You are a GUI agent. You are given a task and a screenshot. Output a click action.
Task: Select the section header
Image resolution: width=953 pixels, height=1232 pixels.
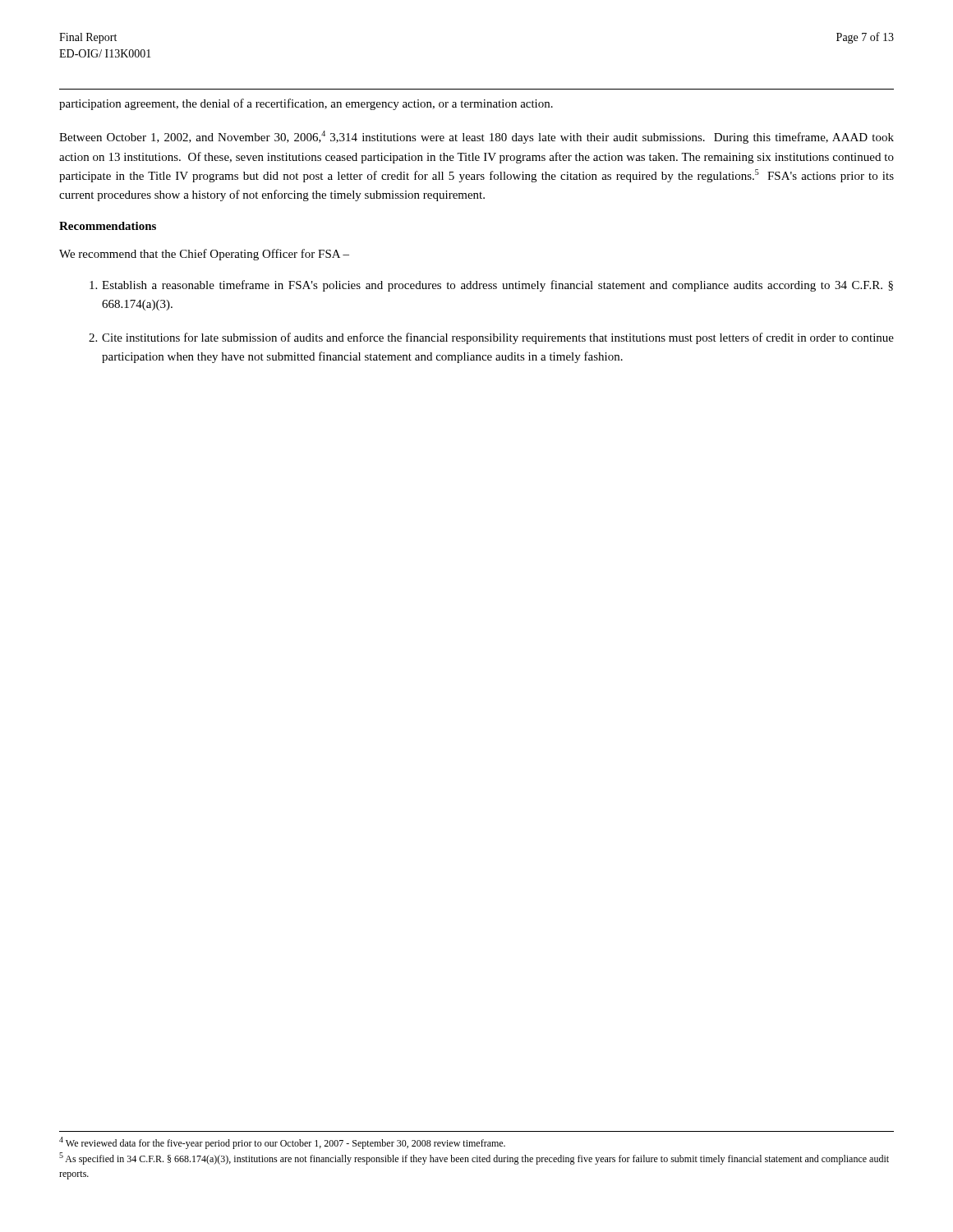tap(108, 226)
